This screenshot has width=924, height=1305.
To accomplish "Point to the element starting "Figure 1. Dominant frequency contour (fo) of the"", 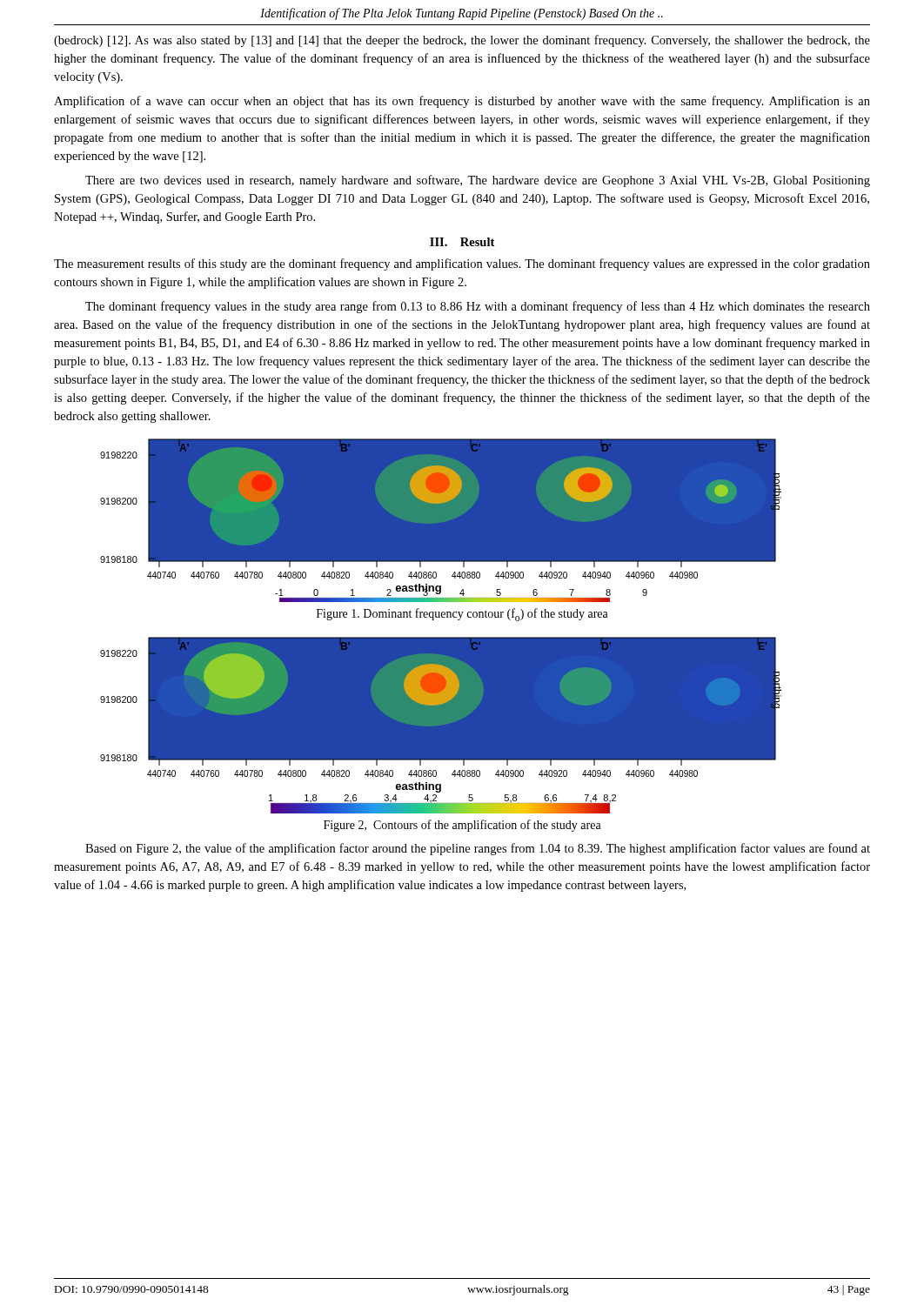I will tap(462, 616).
